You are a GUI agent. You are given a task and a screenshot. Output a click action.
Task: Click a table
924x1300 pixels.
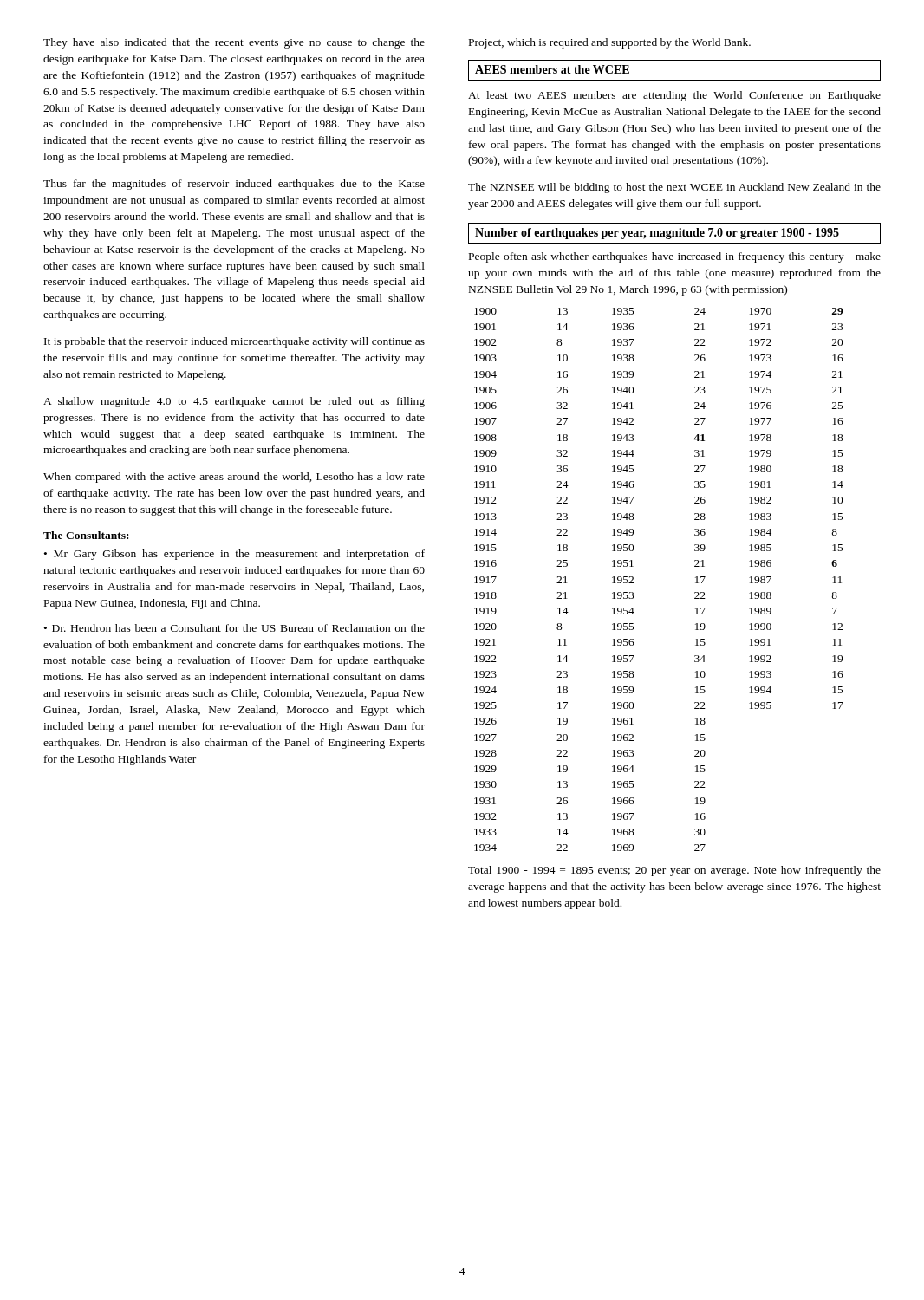674,579
